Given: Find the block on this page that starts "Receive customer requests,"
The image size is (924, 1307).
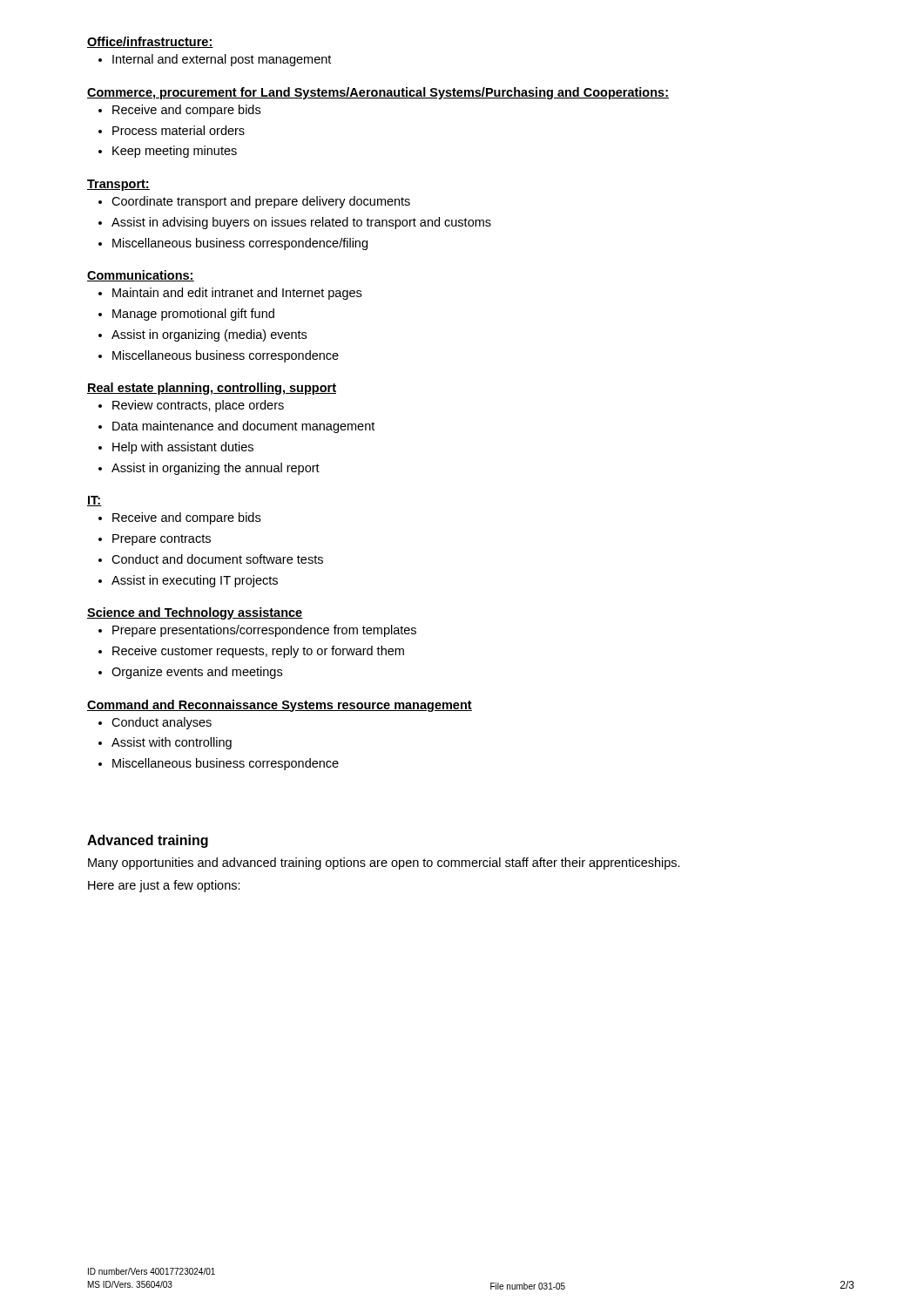Looking at the screenshot, I should [258, 652].
